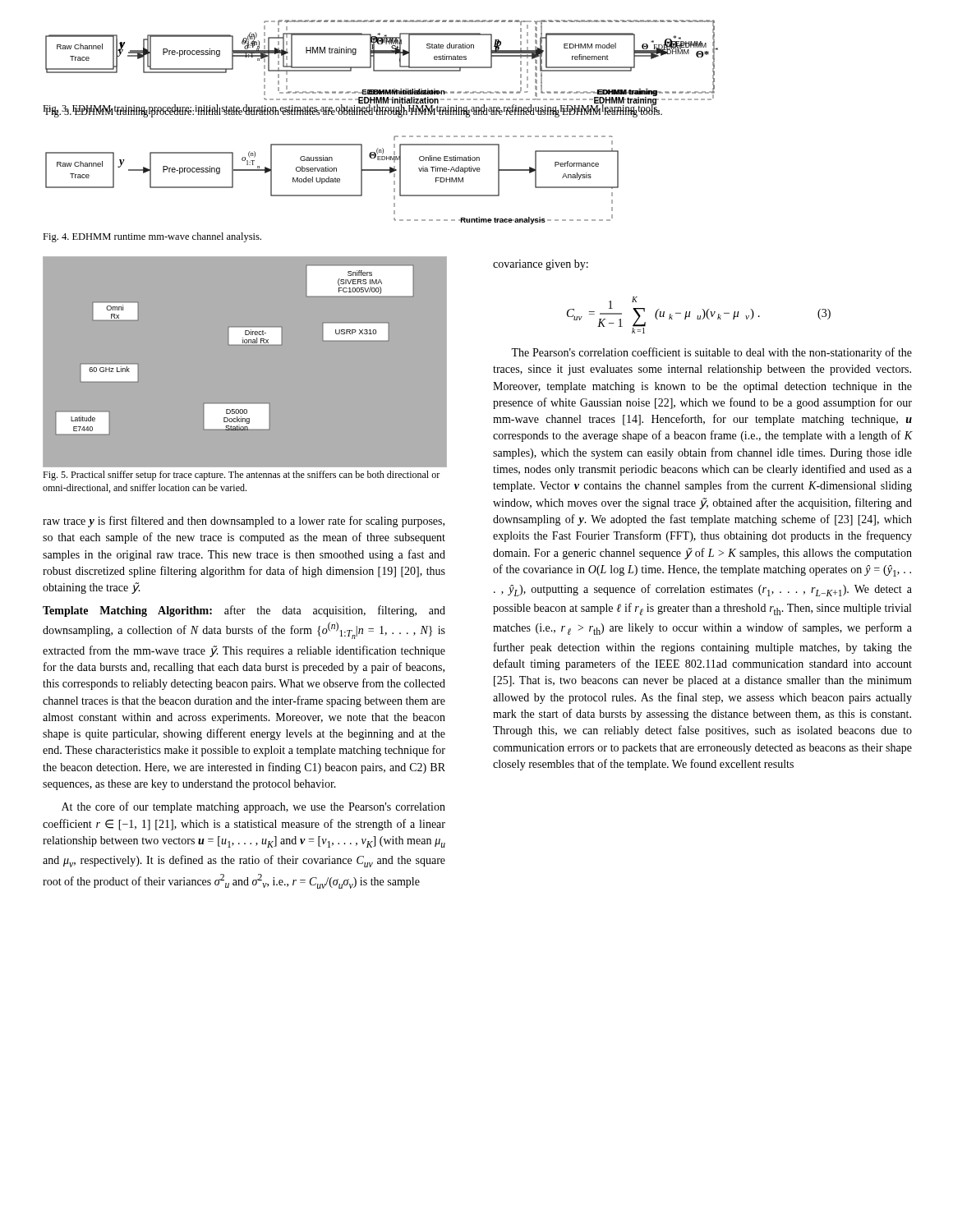
Task: Point to the block starting "raw trace y is first filtered"
Action: [244, 703]
